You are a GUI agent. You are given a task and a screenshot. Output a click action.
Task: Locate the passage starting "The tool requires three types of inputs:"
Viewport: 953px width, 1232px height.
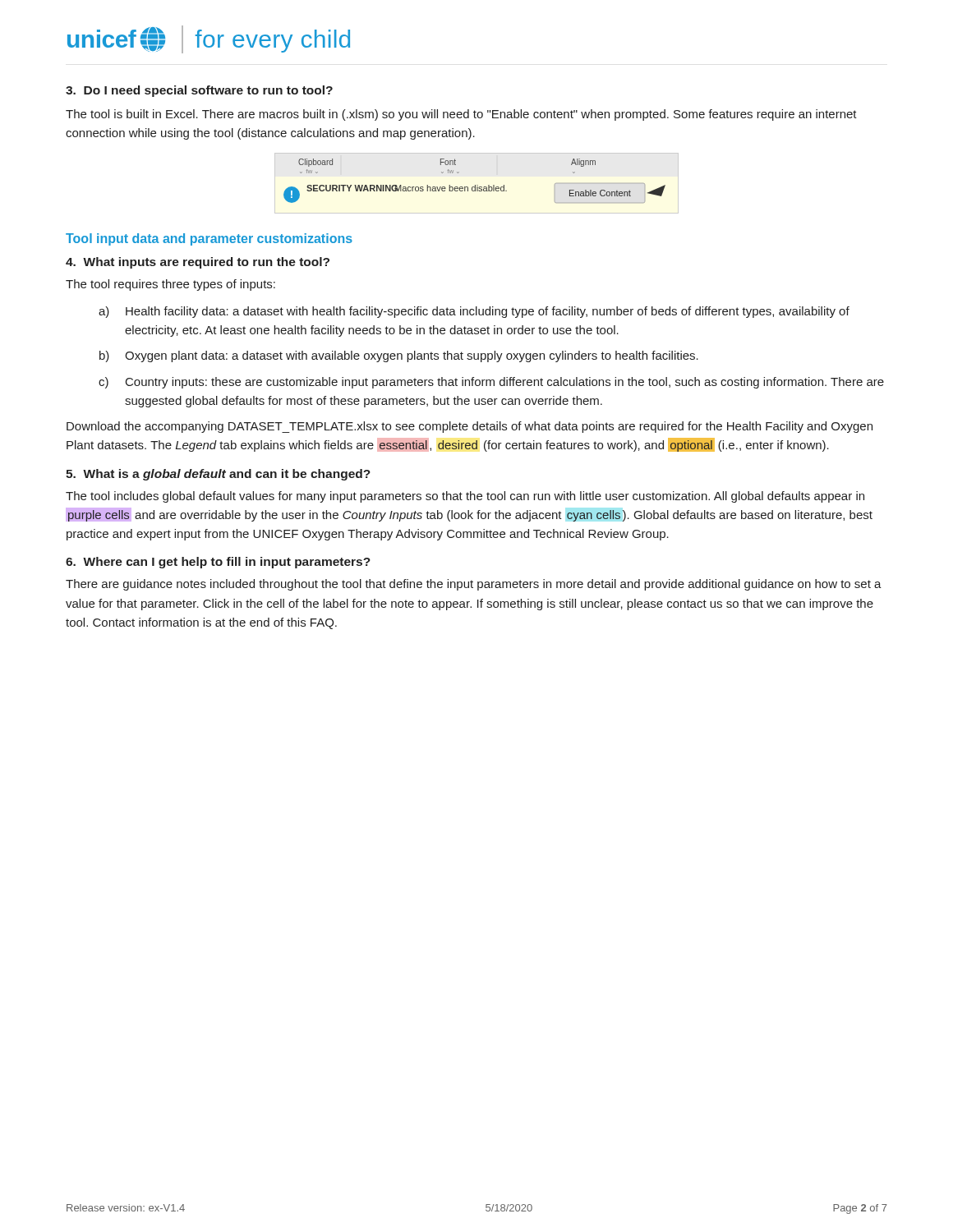tap(171, 283)
